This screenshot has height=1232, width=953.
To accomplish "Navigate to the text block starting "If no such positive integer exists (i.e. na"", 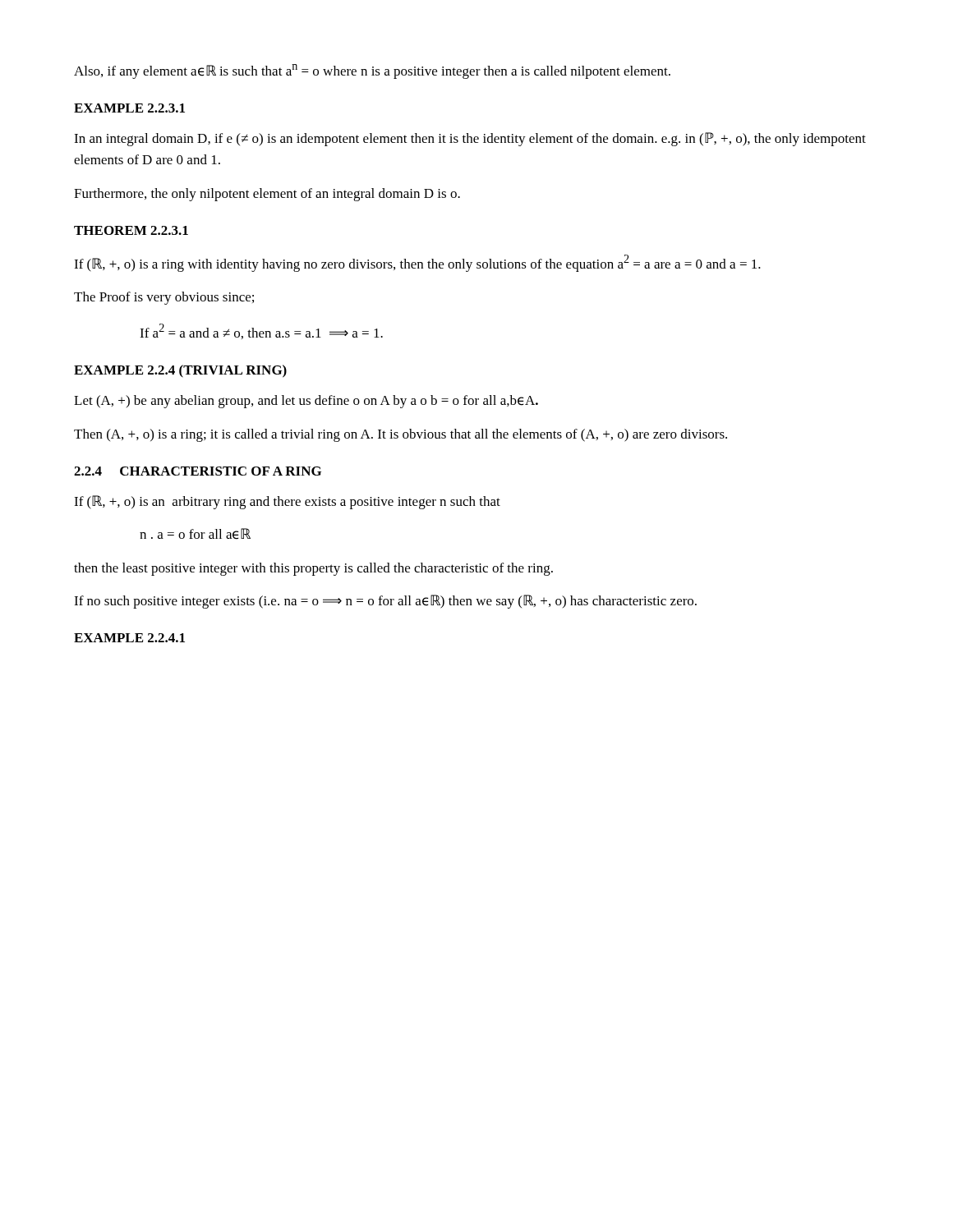I will click(472, 601).
